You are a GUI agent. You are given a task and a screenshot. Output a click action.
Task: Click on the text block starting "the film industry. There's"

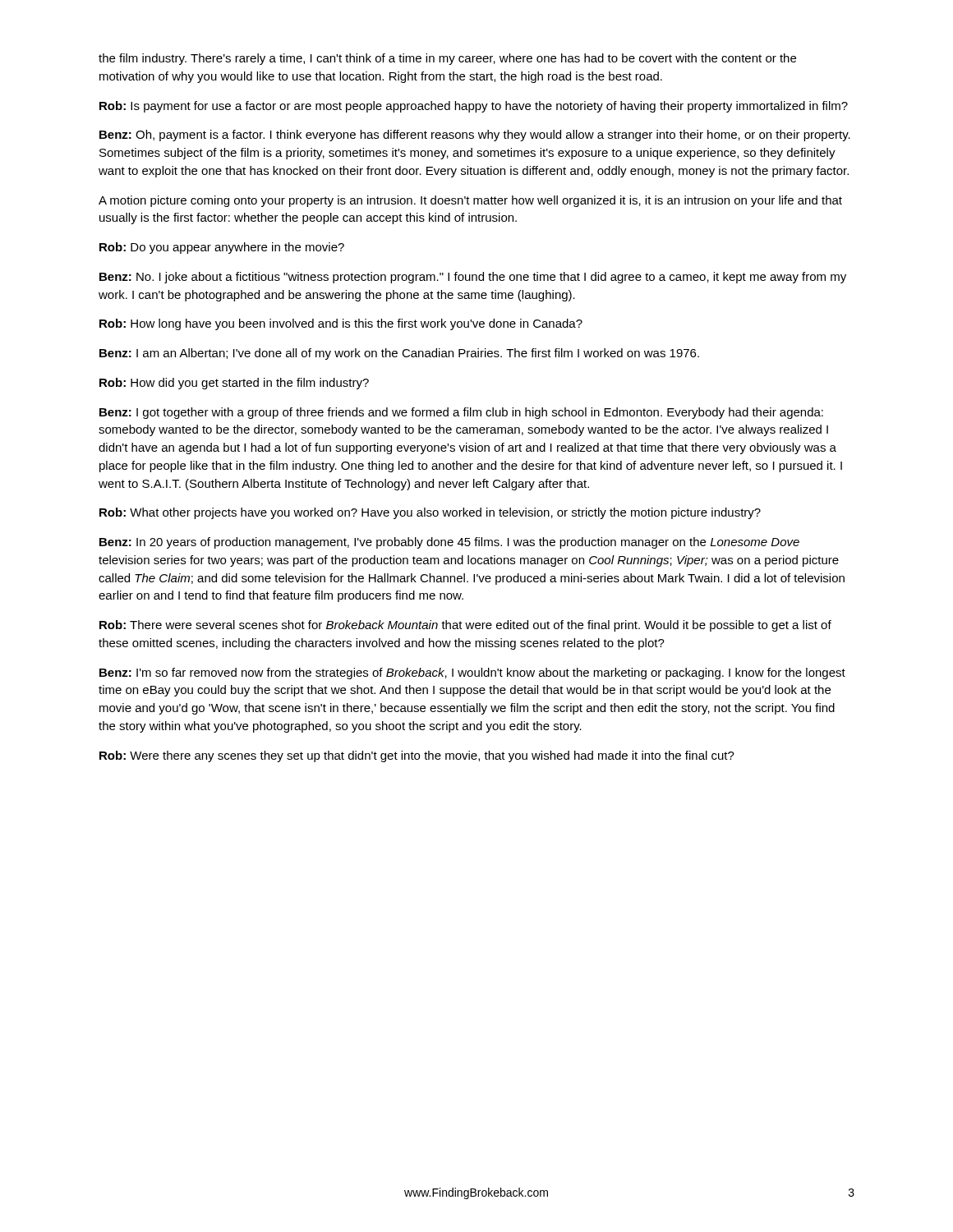(448, 67)
